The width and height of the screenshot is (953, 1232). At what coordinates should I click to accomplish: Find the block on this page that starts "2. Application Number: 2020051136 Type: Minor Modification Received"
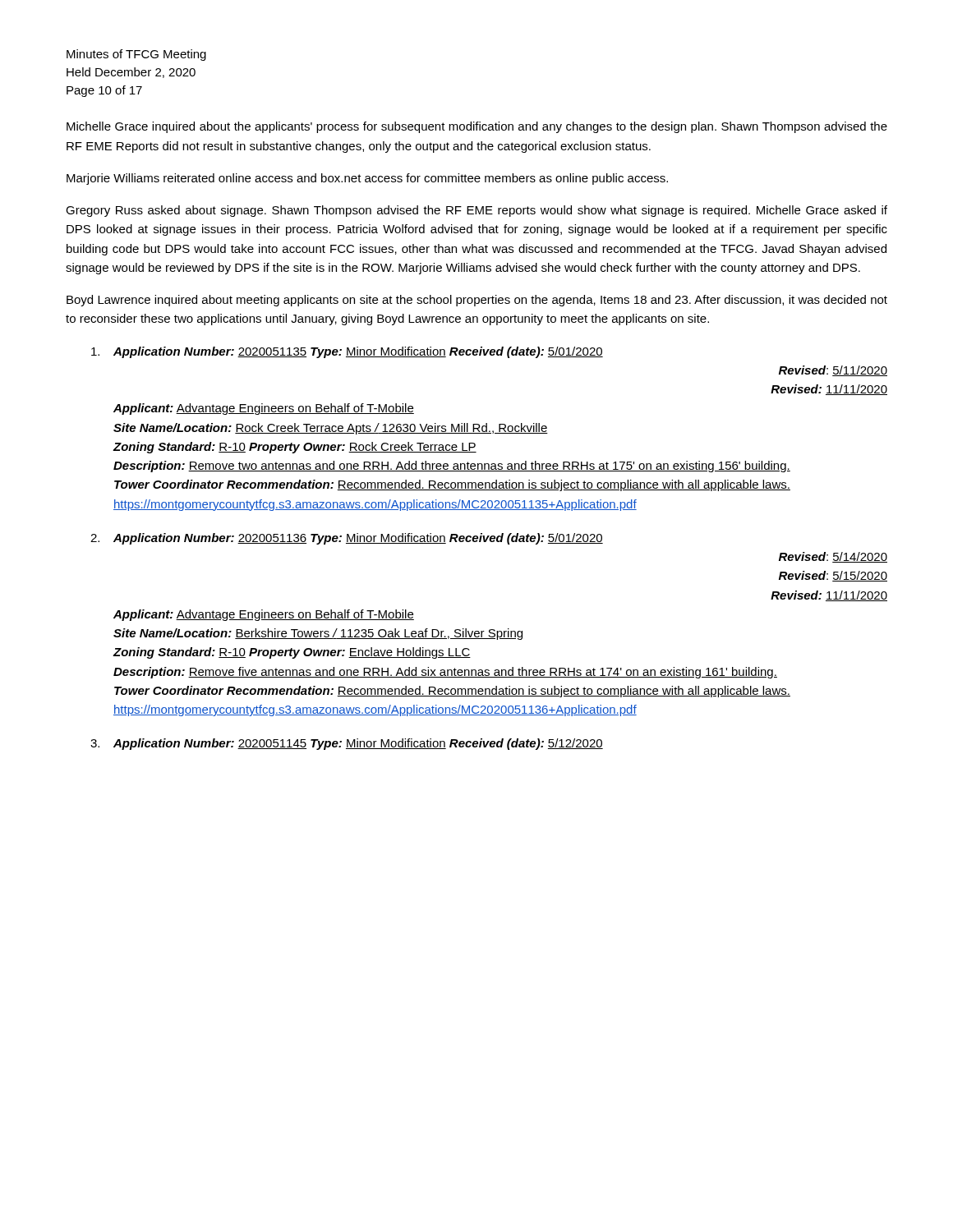489,623
